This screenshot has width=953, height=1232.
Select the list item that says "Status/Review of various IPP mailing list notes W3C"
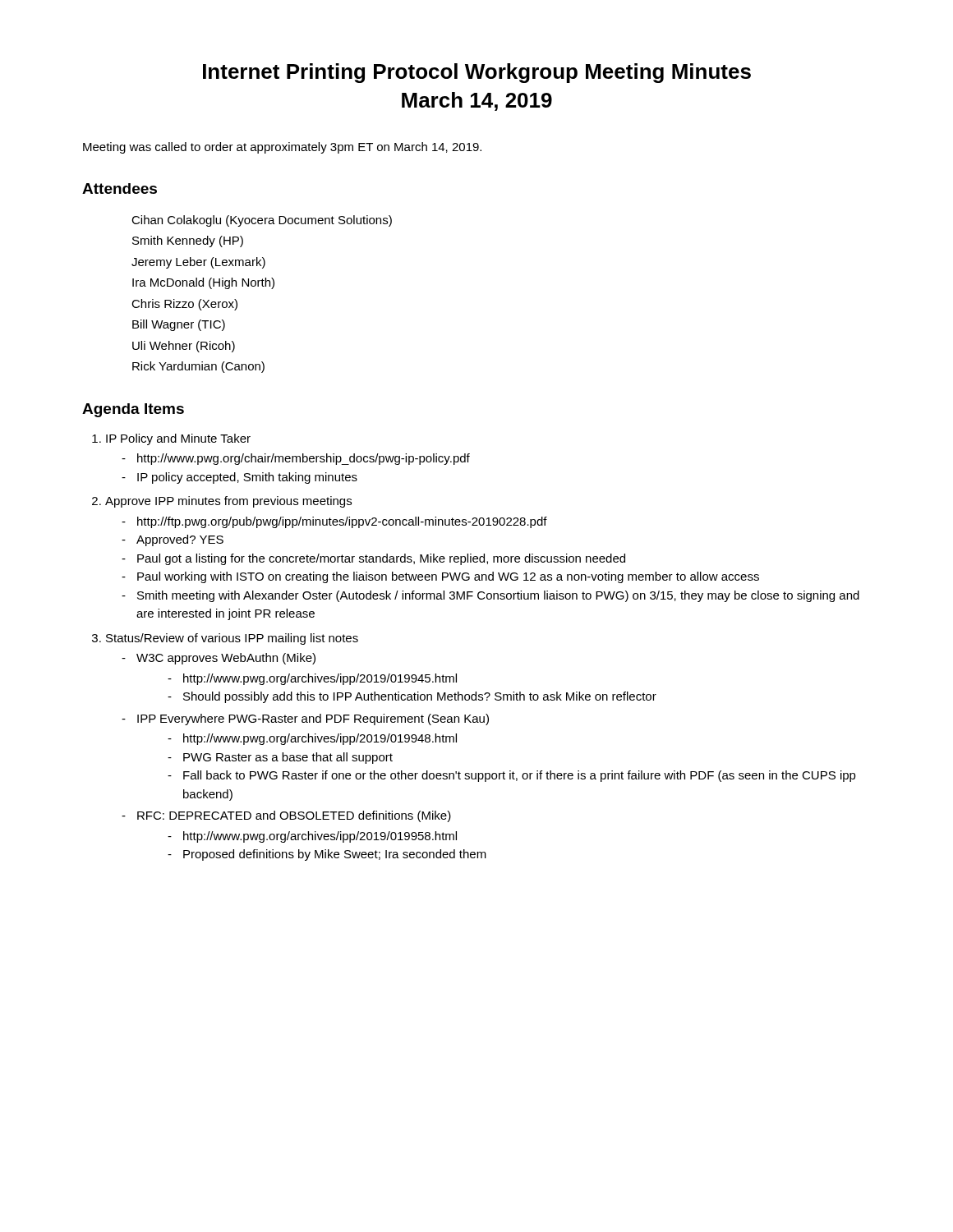coord(232,639)
